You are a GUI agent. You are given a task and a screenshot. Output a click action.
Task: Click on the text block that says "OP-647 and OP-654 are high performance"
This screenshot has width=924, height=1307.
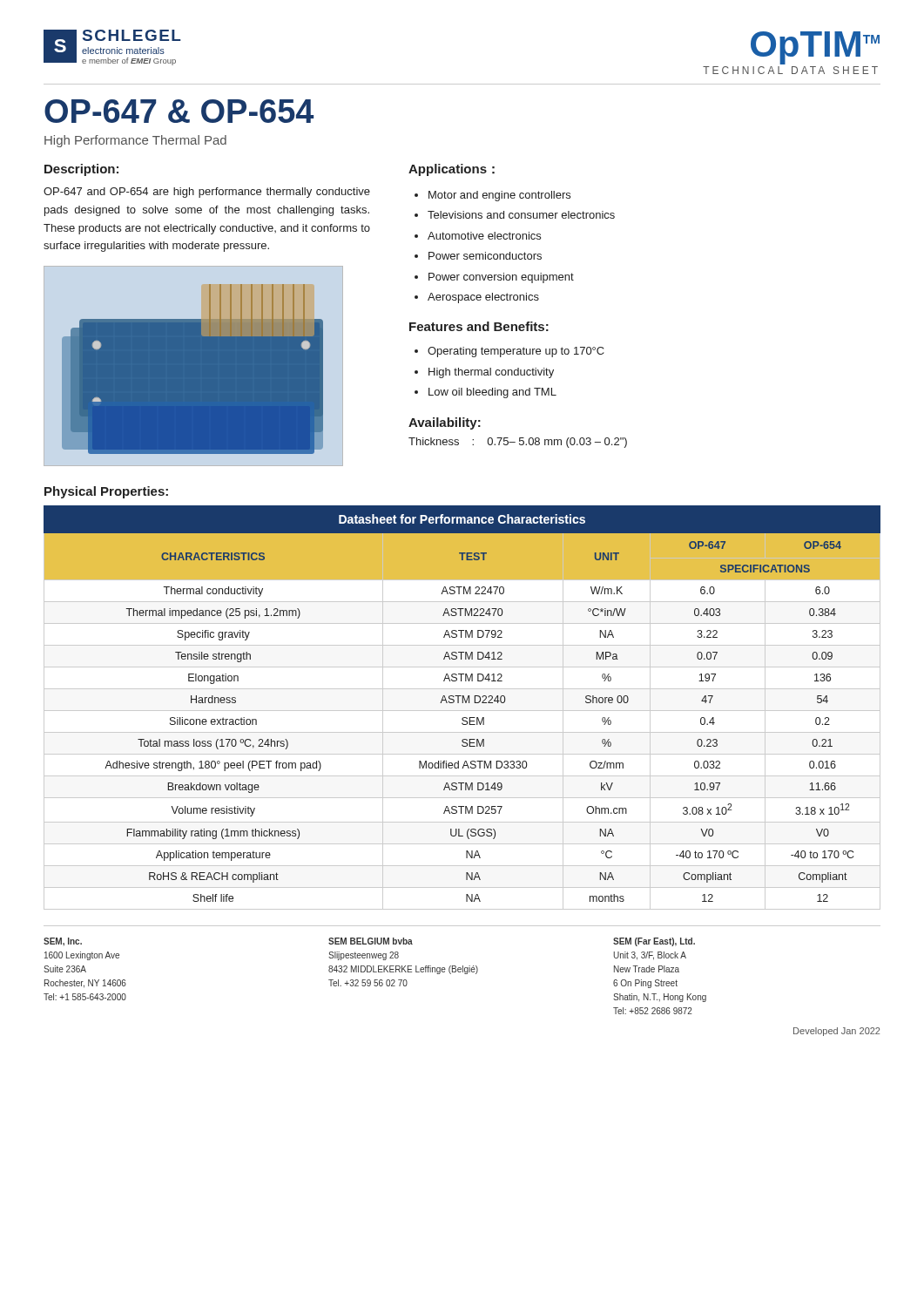click(x=207, y=218)
